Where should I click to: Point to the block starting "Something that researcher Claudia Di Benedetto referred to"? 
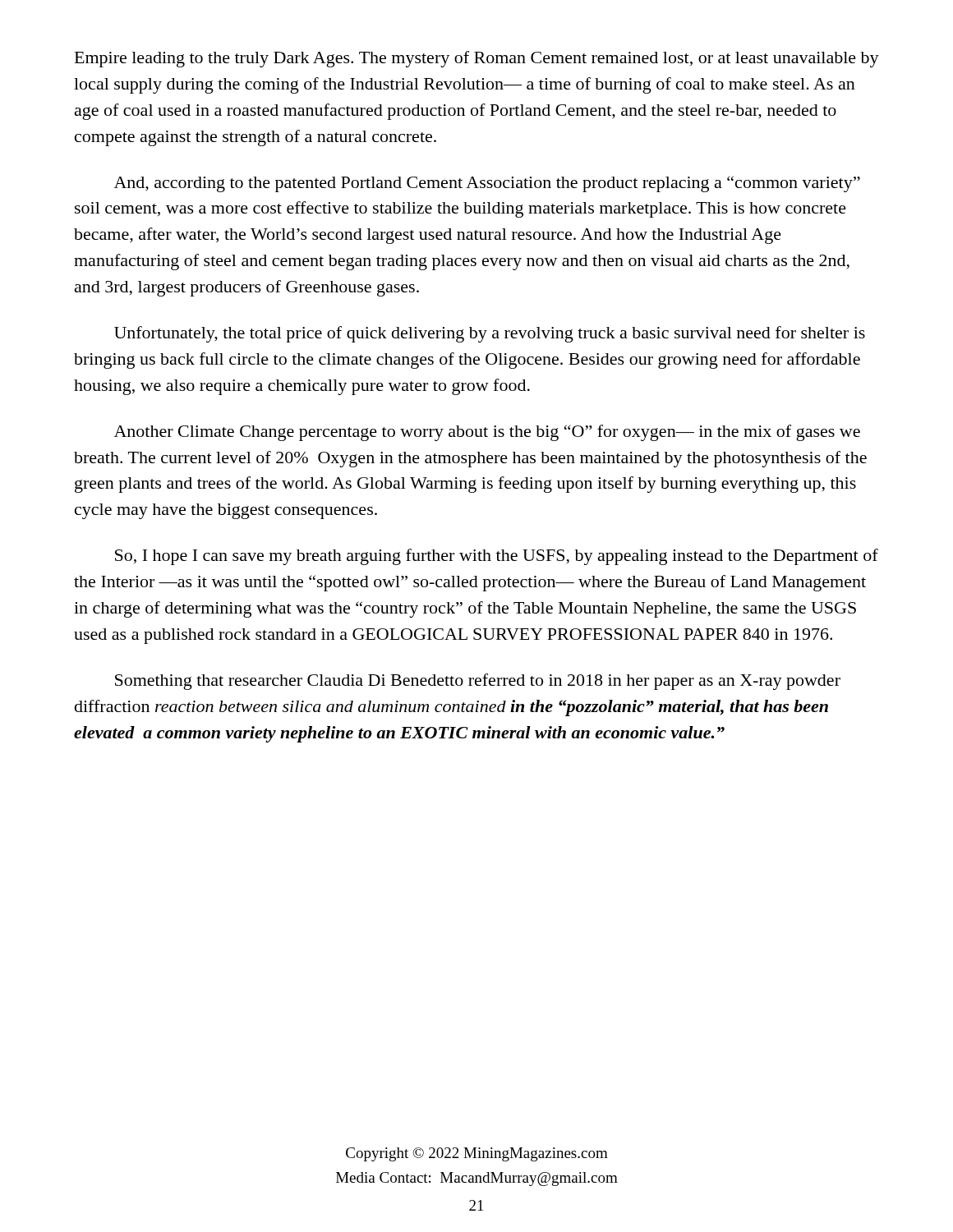476,706
